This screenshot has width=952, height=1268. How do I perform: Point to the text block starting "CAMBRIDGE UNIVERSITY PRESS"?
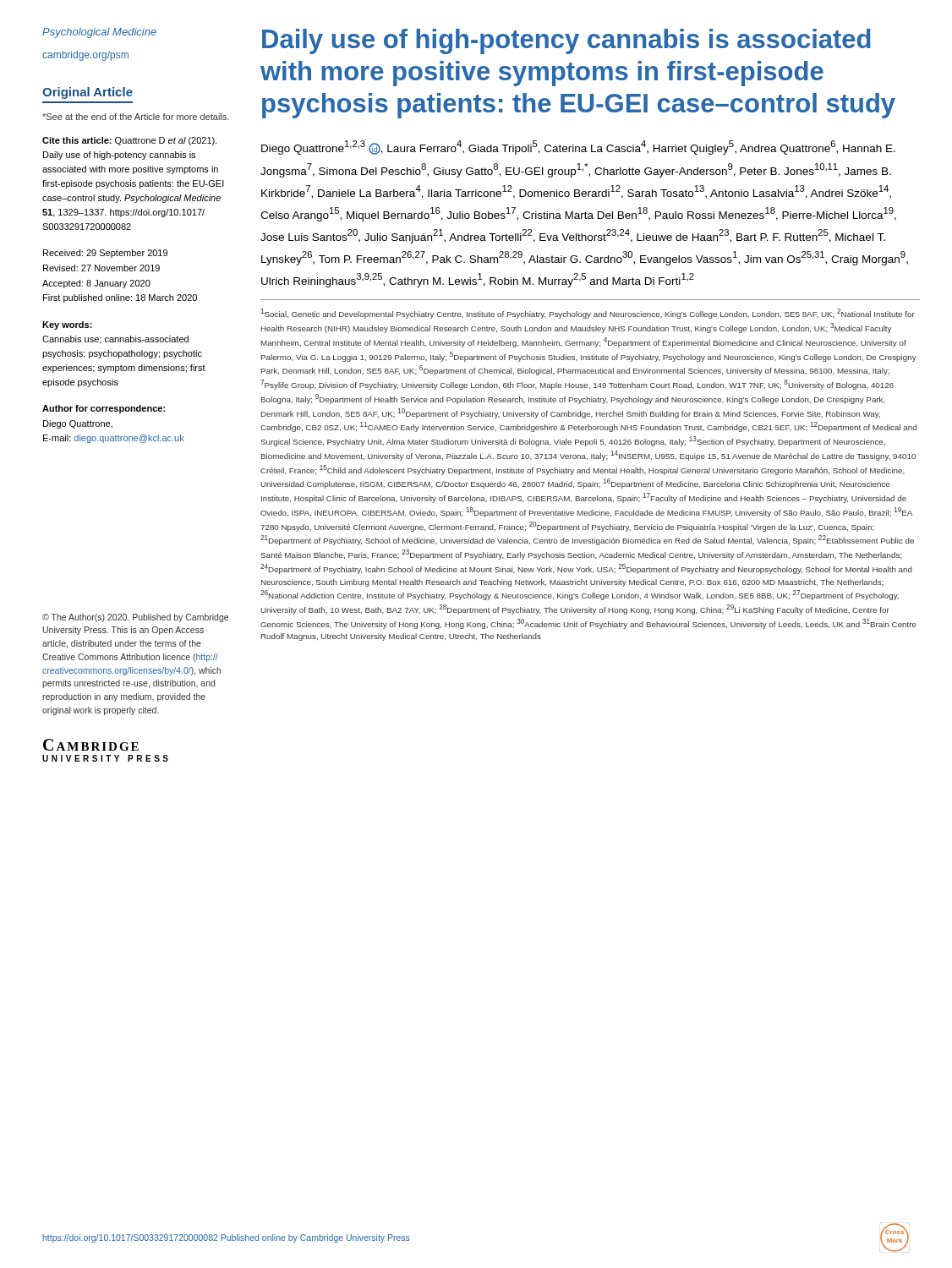click(x=137, y=750)
